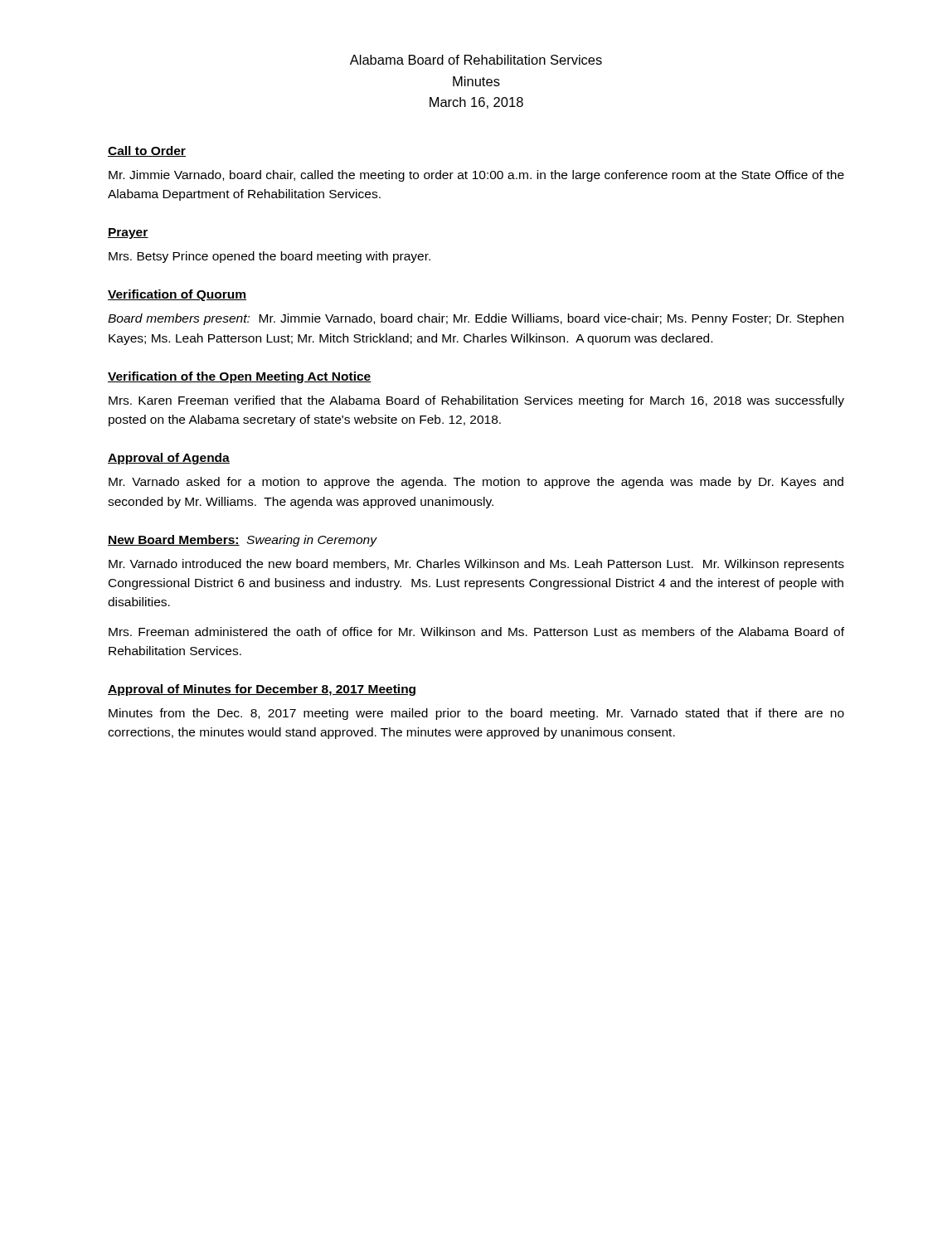This screenshot has height=1244, width=952.
Task: Navigate to the text starting "Mrs. Karen Freeman verified that"
Action: pyautogui.click(x=476, y=410)
